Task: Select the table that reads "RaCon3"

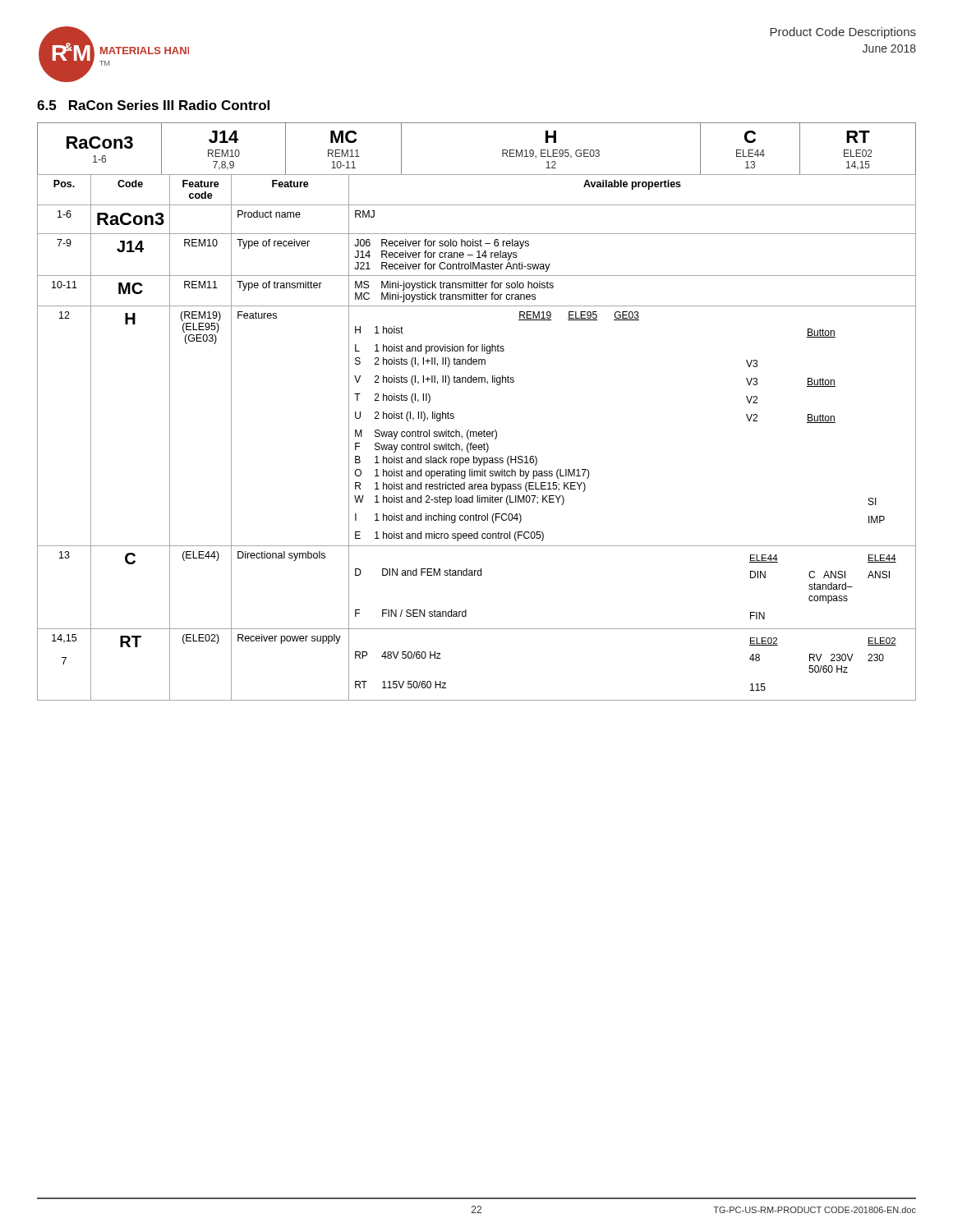Action: pyautogui.click(x=476, y=411)
